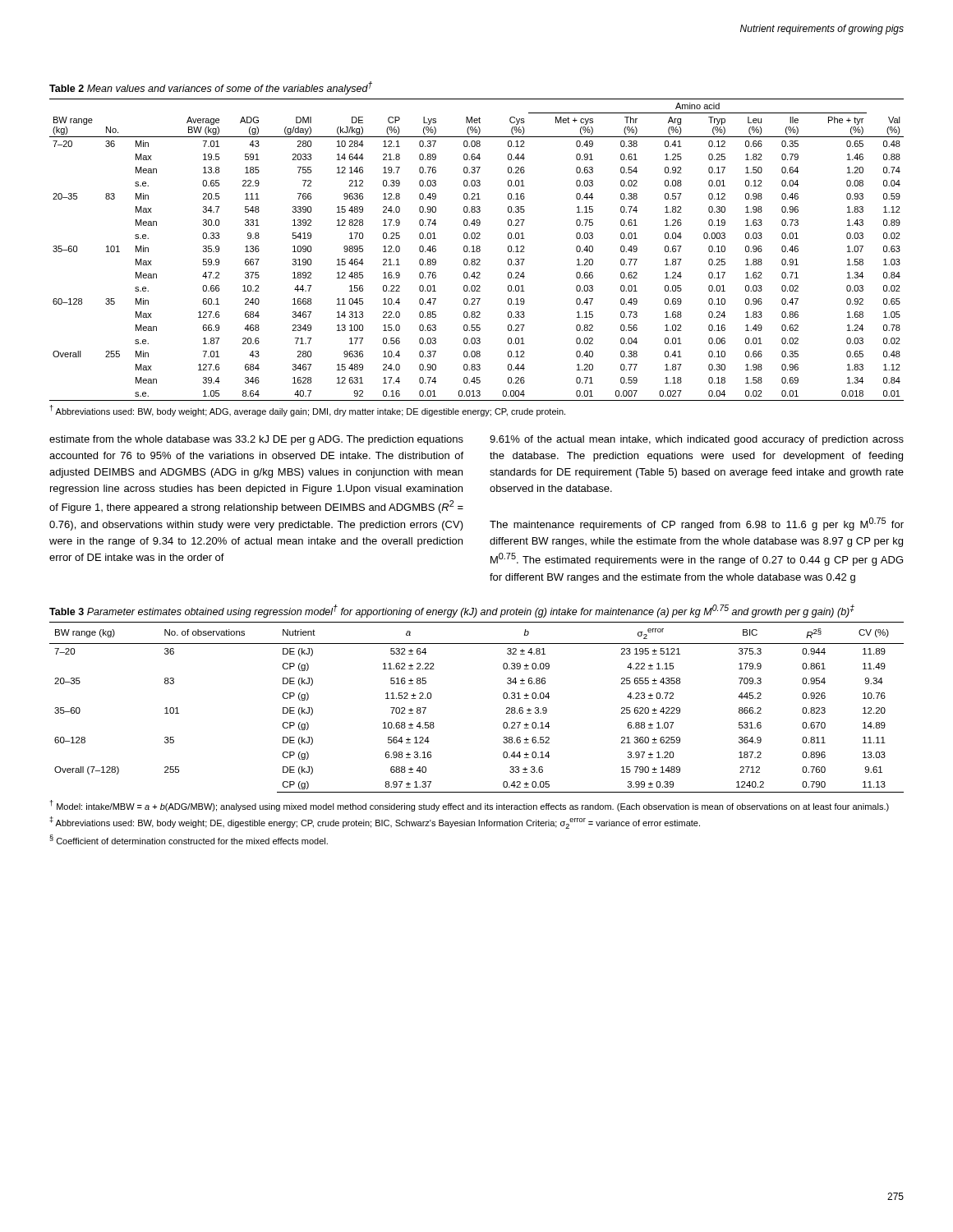Viewport: 953px width, 1232px height.
Task: Click on the caption with the text "Table 2 Mean values and variances"
Action: click(x=211, y=88)
